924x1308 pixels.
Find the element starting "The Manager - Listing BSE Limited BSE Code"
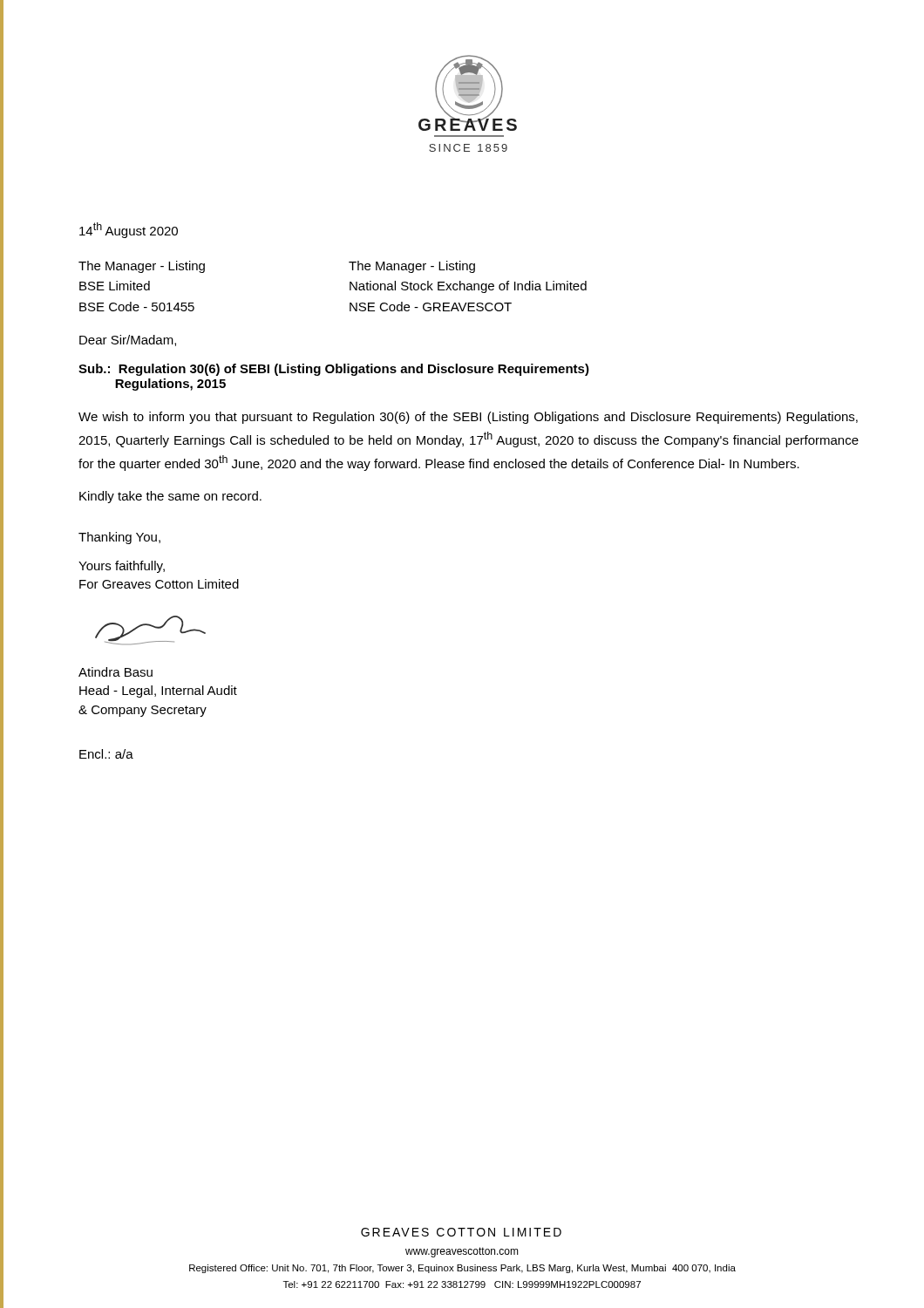click(x=142, y=286)
